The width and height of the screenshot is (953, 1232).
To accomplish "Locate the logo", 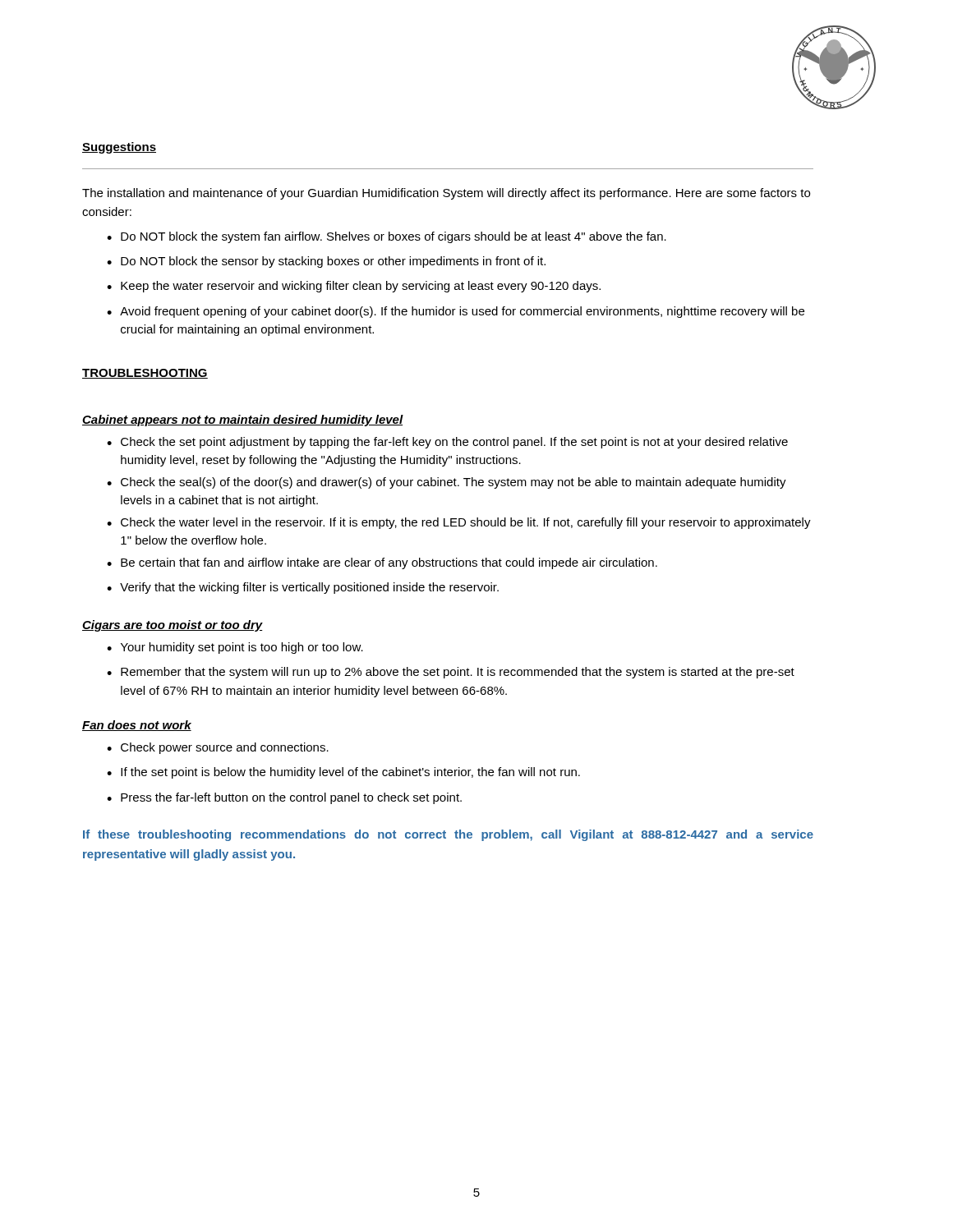I will point(834,71).
